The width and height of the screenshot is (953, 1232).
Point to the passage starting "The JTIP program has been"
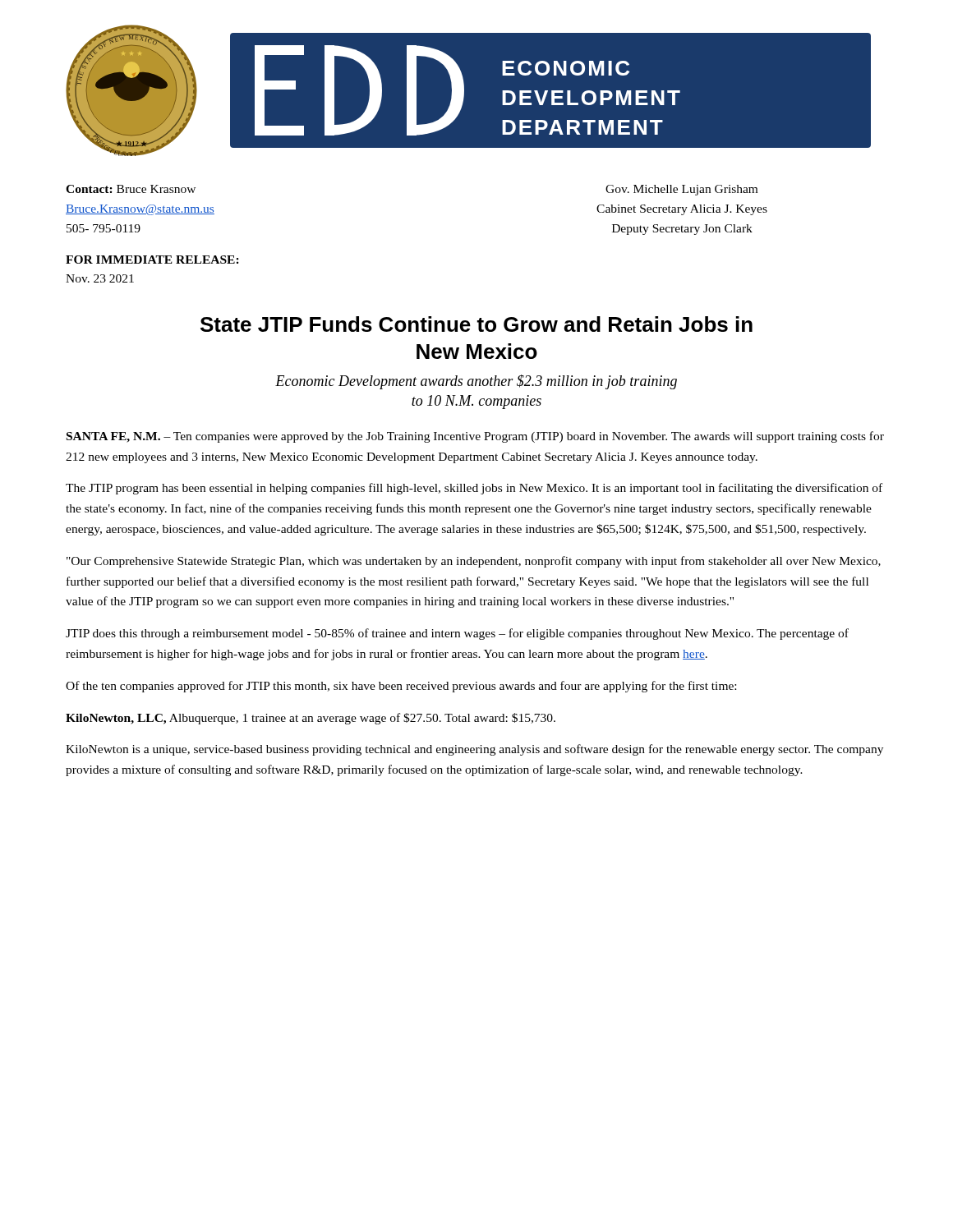tap(474, 508)
